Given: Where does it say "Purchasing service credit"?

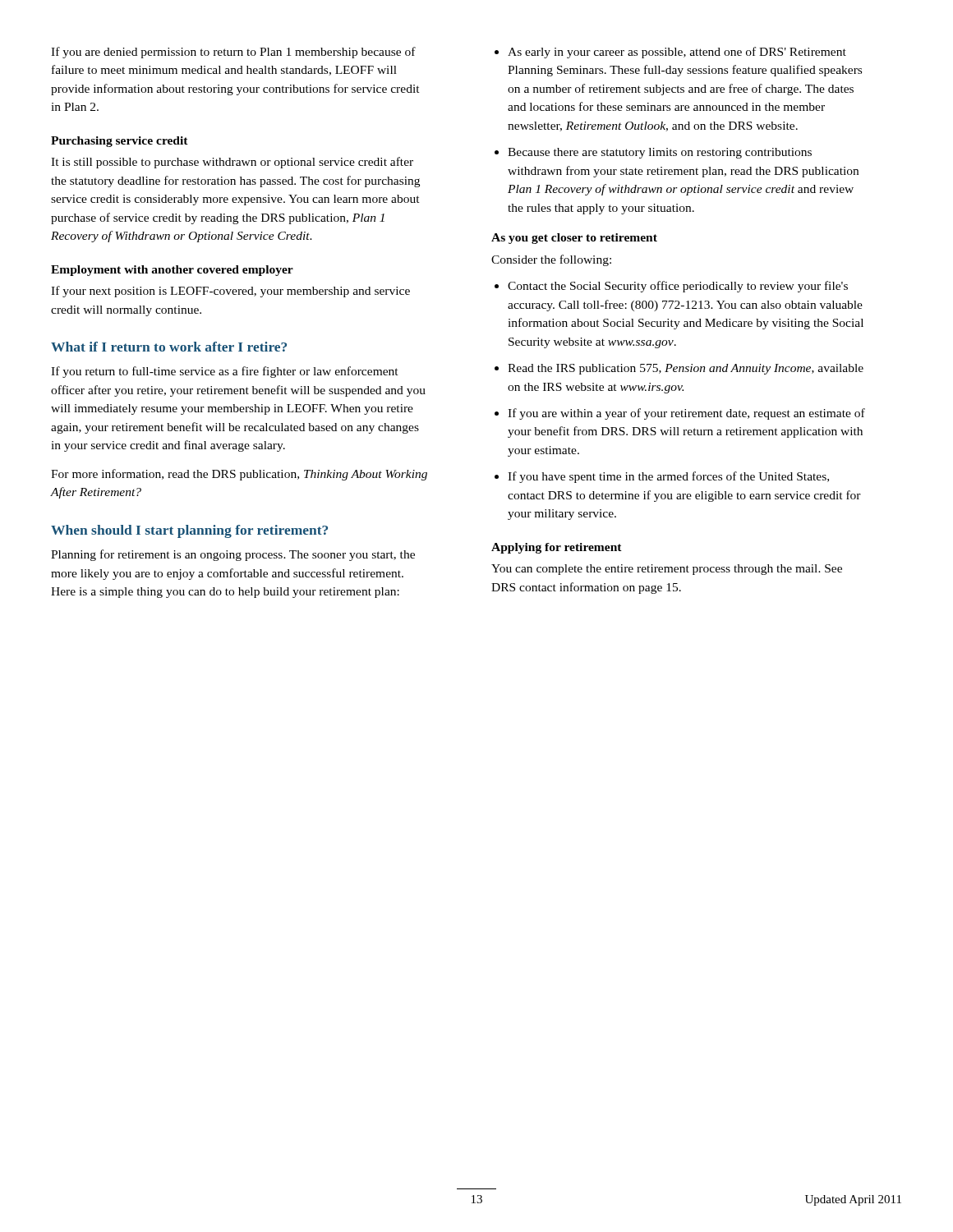Looking at the screenshot, I should [119, 140].
